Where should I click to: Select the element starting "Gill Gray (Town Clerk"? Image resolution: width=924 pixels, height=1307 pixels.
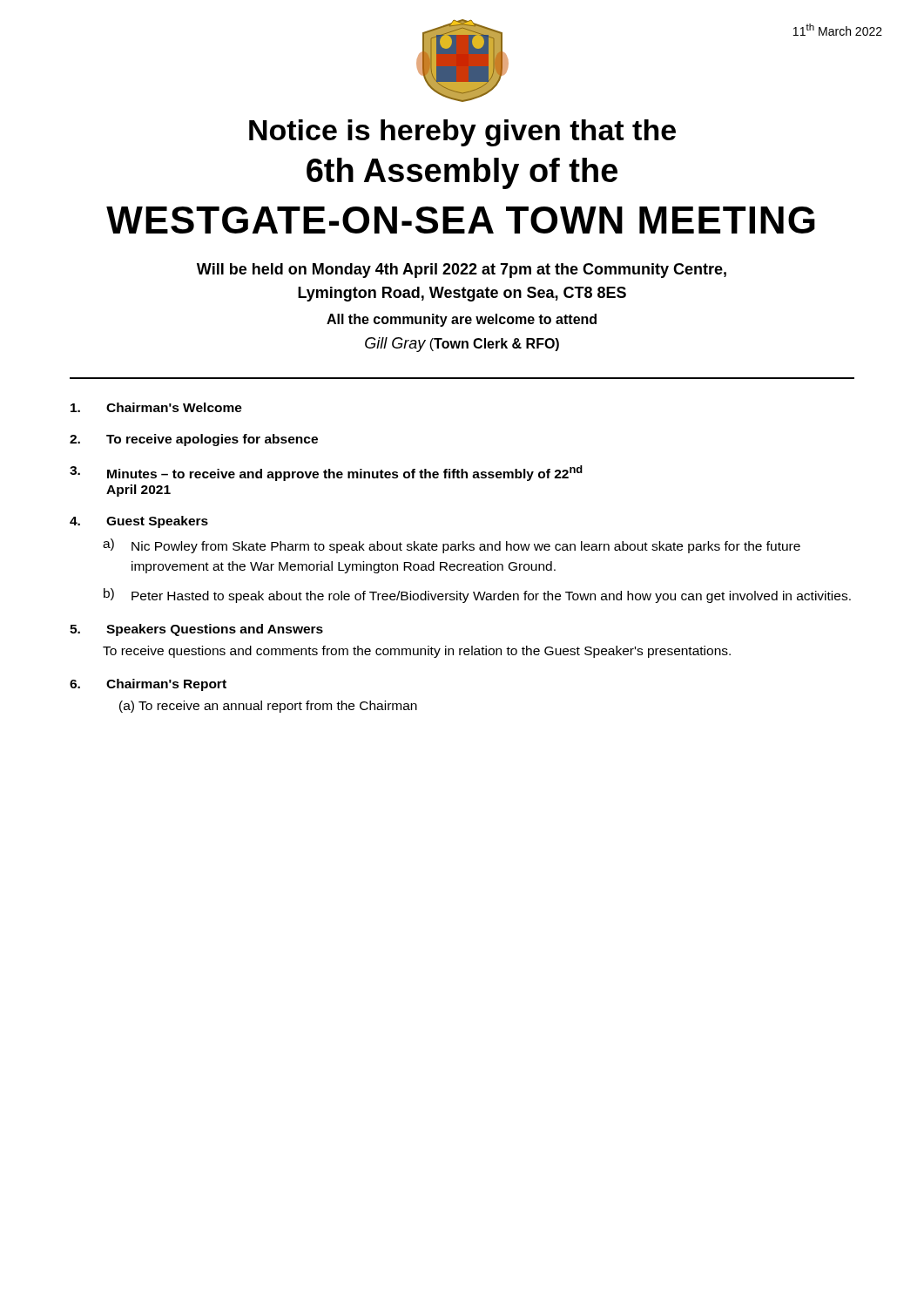click(462, 343)
